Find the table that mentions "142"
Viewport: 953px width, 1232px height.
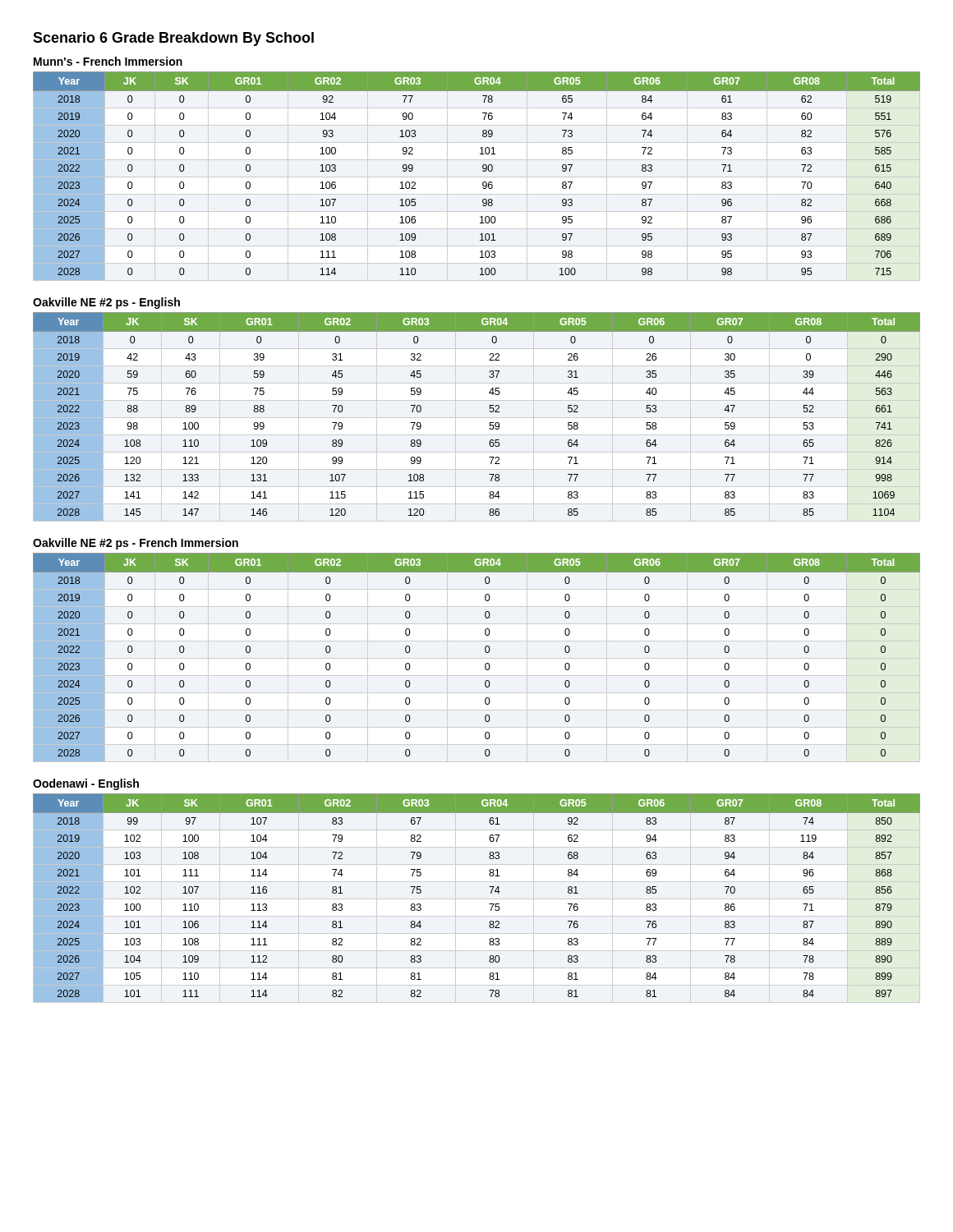point(476,417)
